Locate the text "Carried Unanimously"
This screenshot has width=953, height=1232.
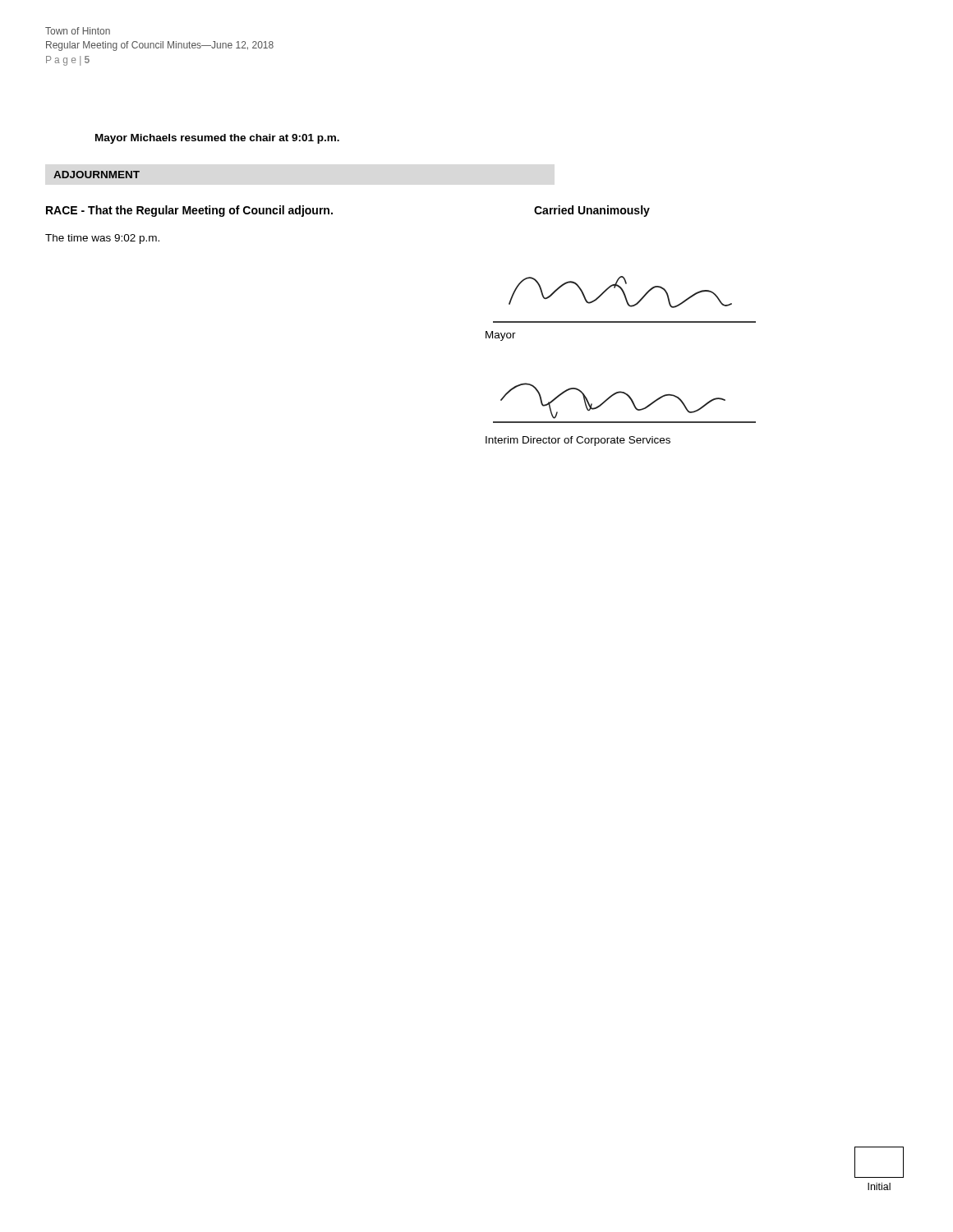(x=592, y=210)
